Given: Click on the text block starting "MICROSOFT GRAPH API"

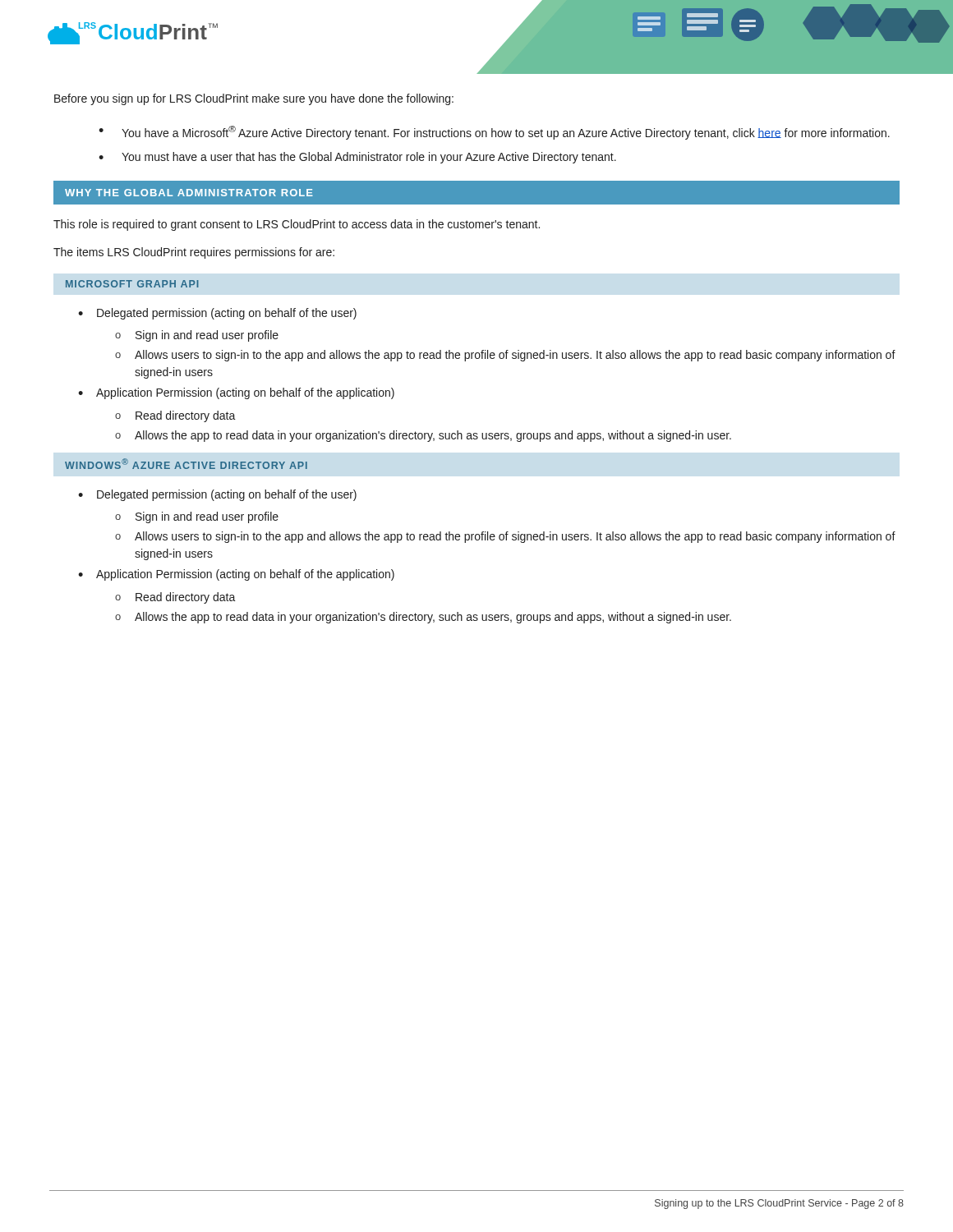Looking at the screenshot, I should pos(132,284).
